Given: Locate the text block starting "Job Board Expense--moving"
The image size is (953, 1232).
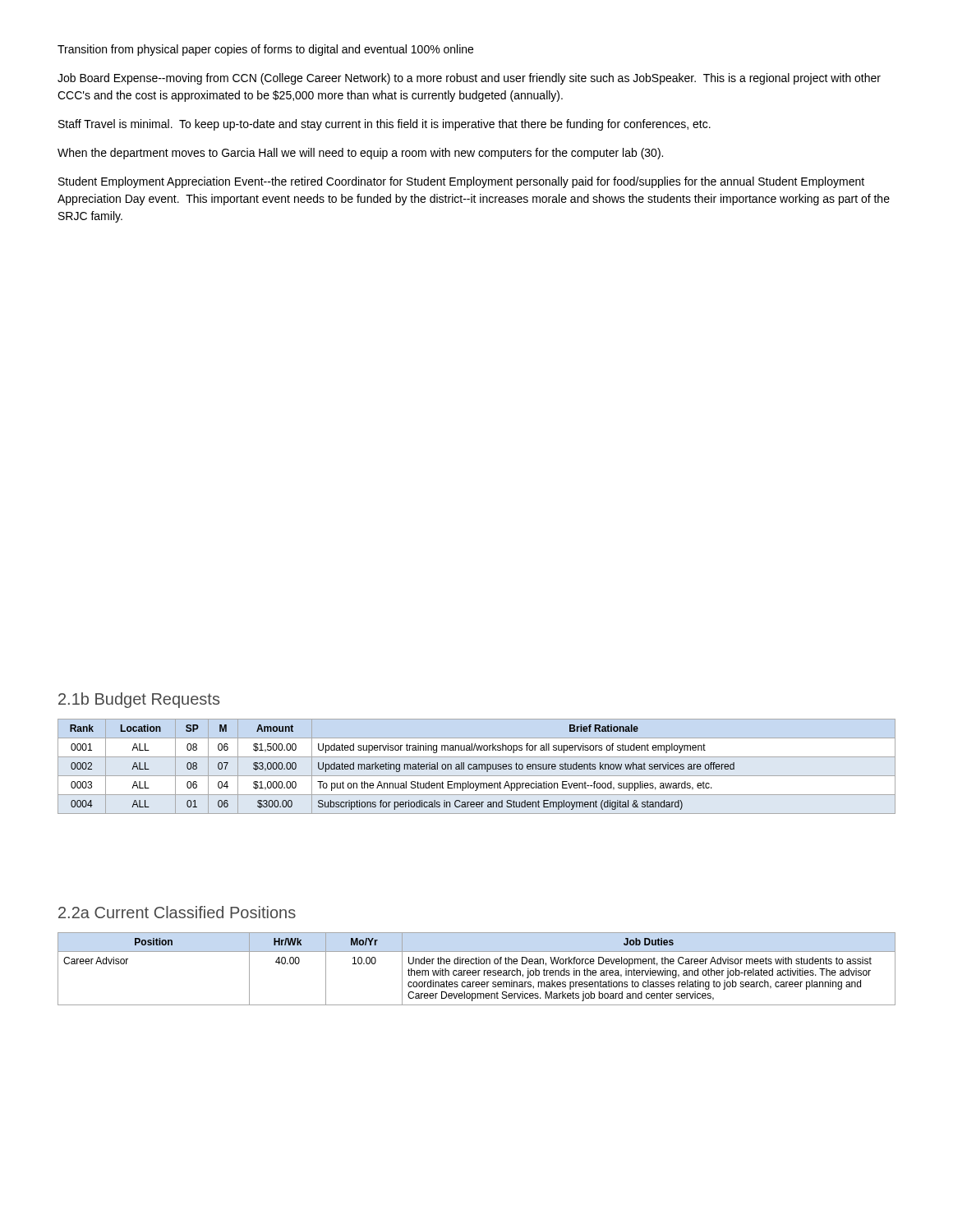Looking at the screenshot, I should pos(469,87).
